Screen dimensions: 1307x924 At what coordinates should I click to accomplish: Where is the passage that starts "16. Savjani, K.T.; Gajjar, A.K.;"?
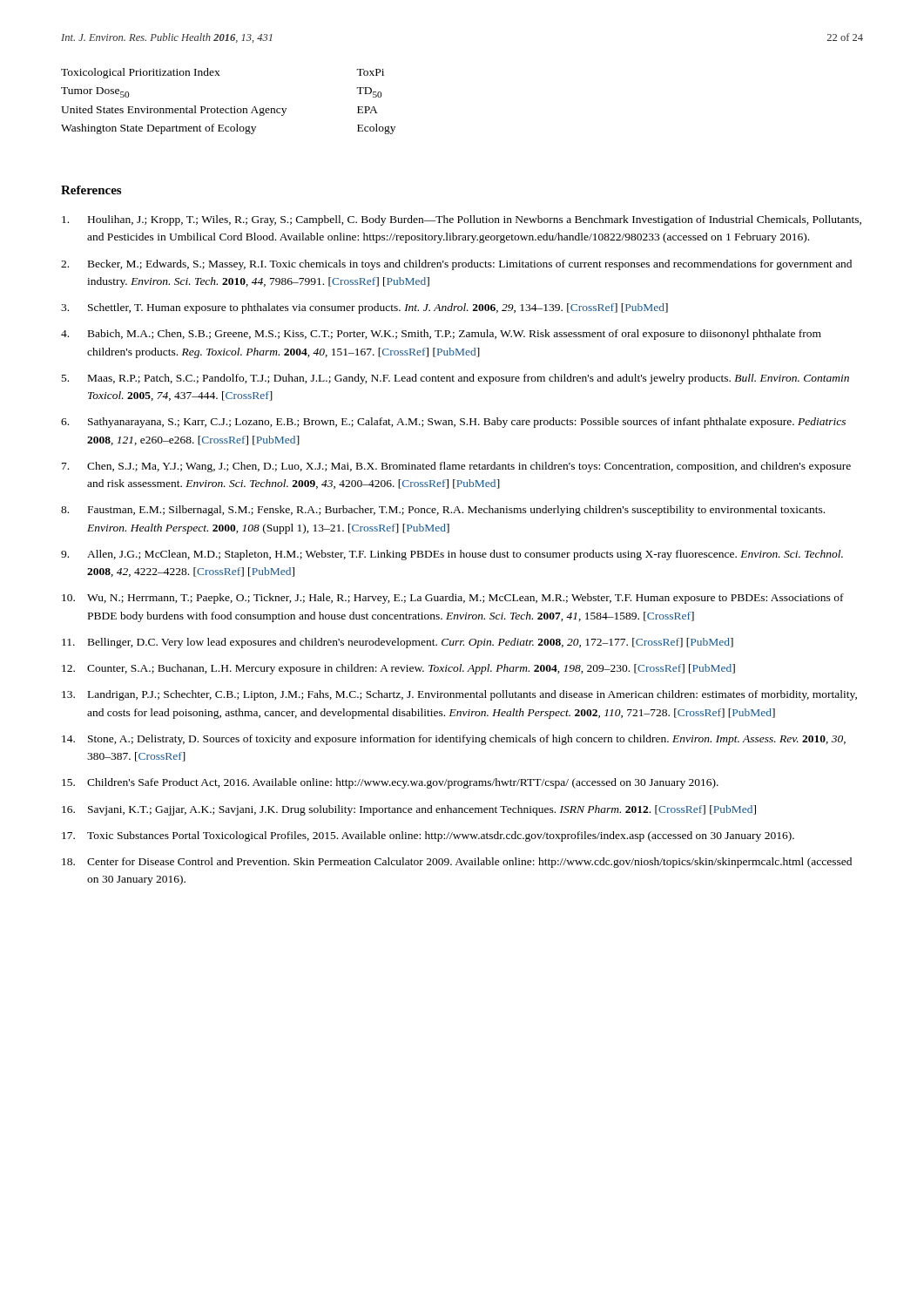(x=462, y=809)
